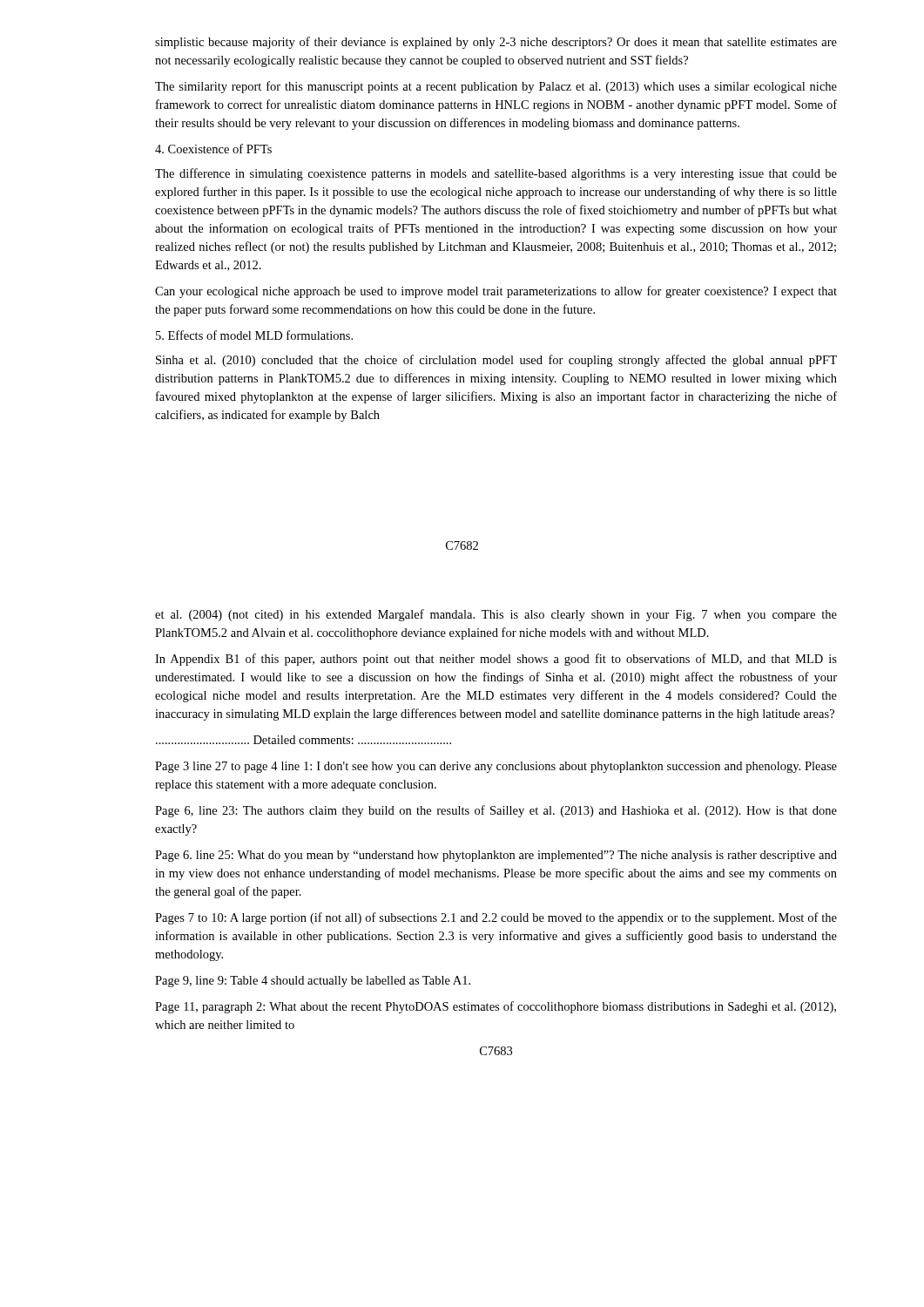Click the passage that begins "simplistic because majority of their deviance is"

496,51
